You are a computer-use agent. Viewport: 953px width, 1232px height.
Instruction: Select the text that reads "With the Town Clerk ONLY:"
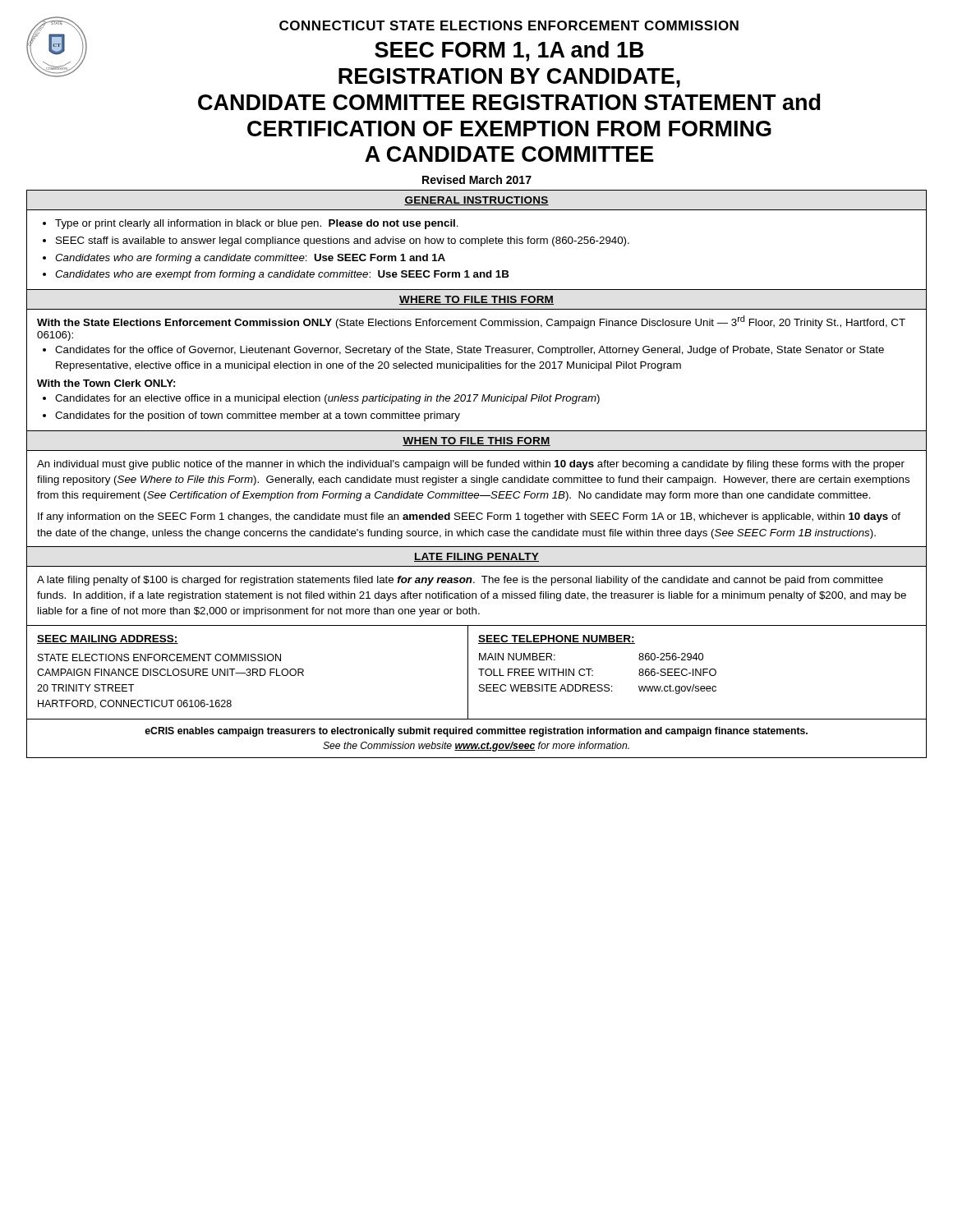(107, 383)
